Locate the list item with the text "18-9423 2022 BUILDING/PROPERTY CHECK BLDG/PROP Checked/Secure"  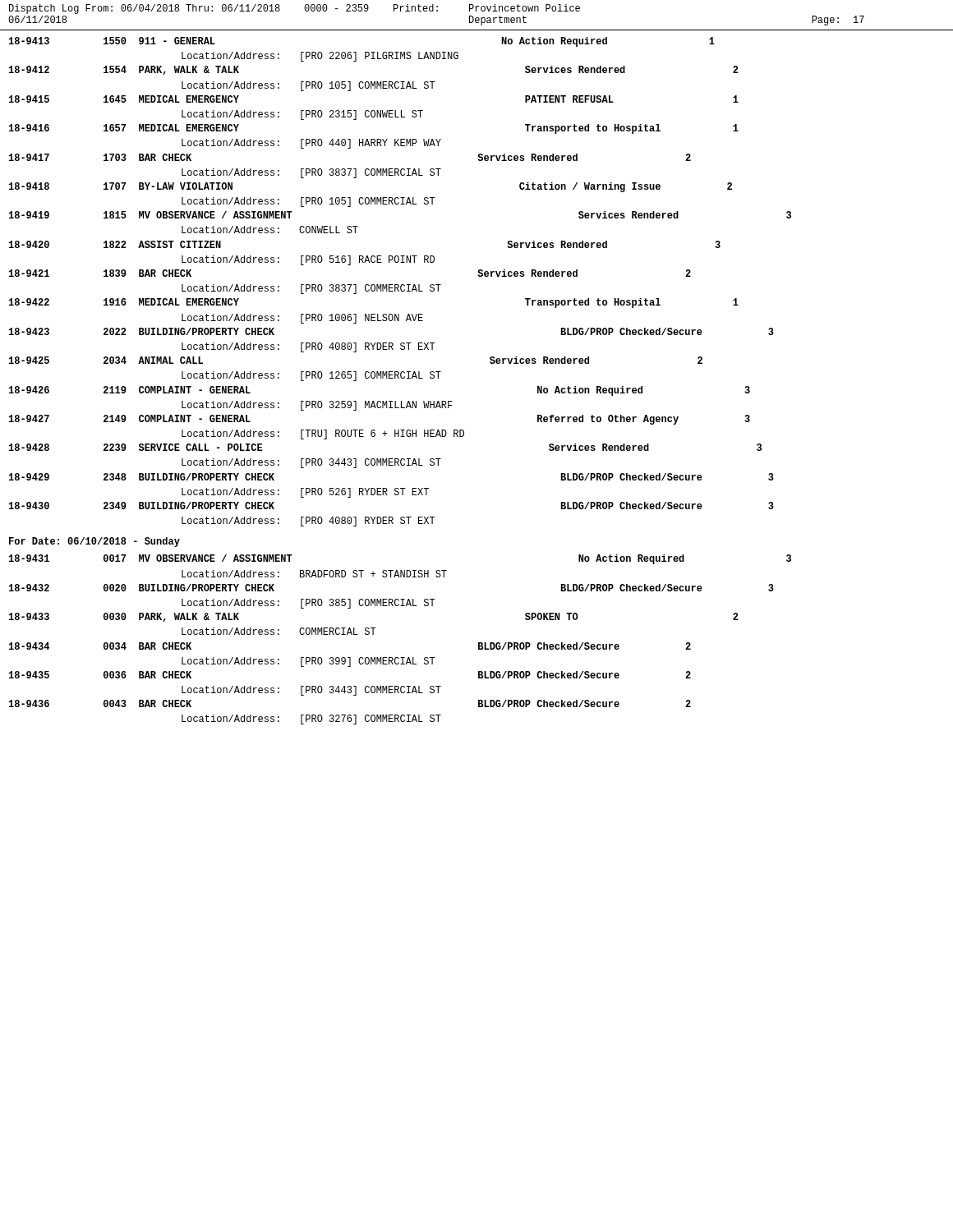(391, 340)
